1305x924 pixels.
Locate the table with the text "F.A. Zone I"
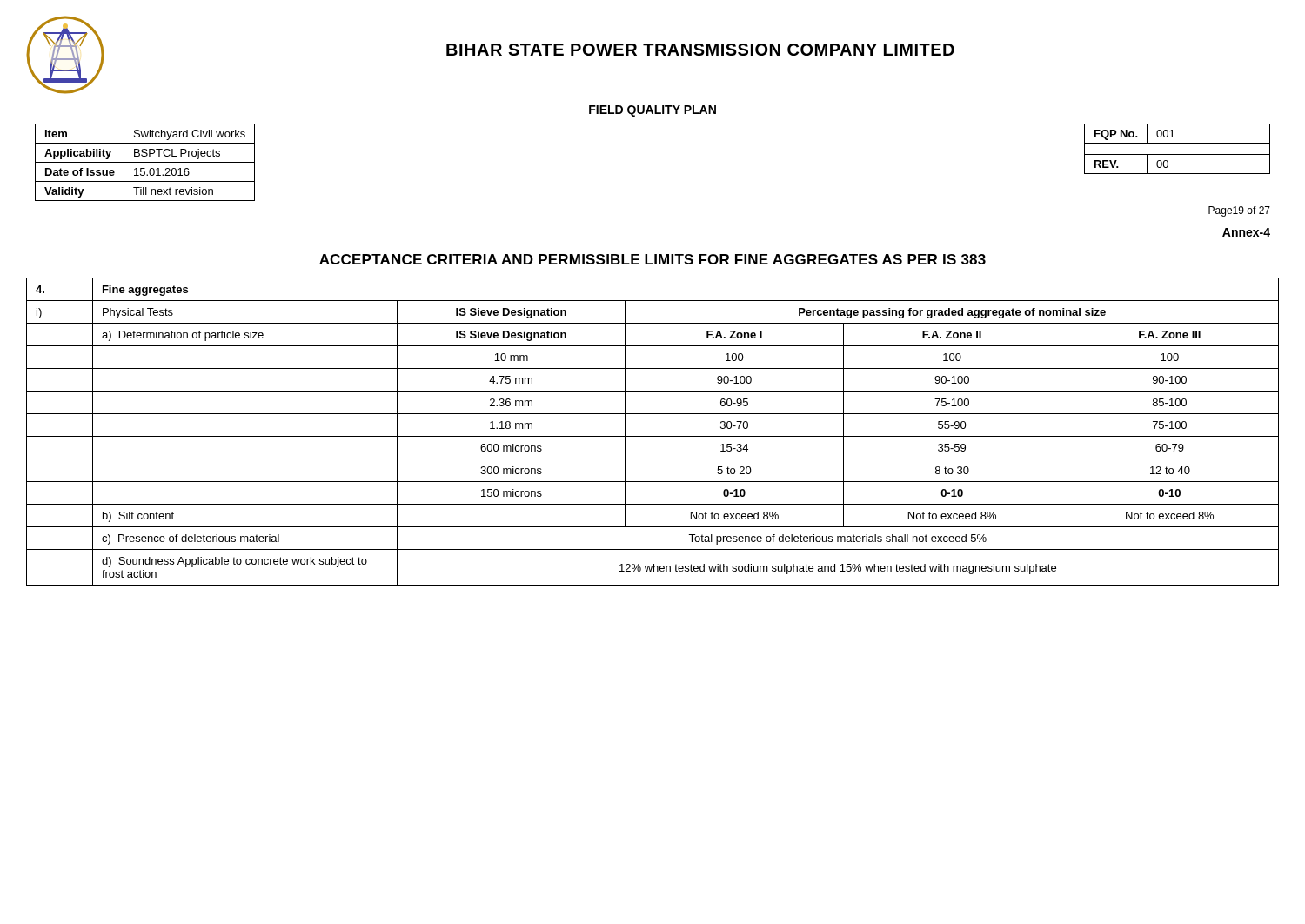[x=652, y=432]
